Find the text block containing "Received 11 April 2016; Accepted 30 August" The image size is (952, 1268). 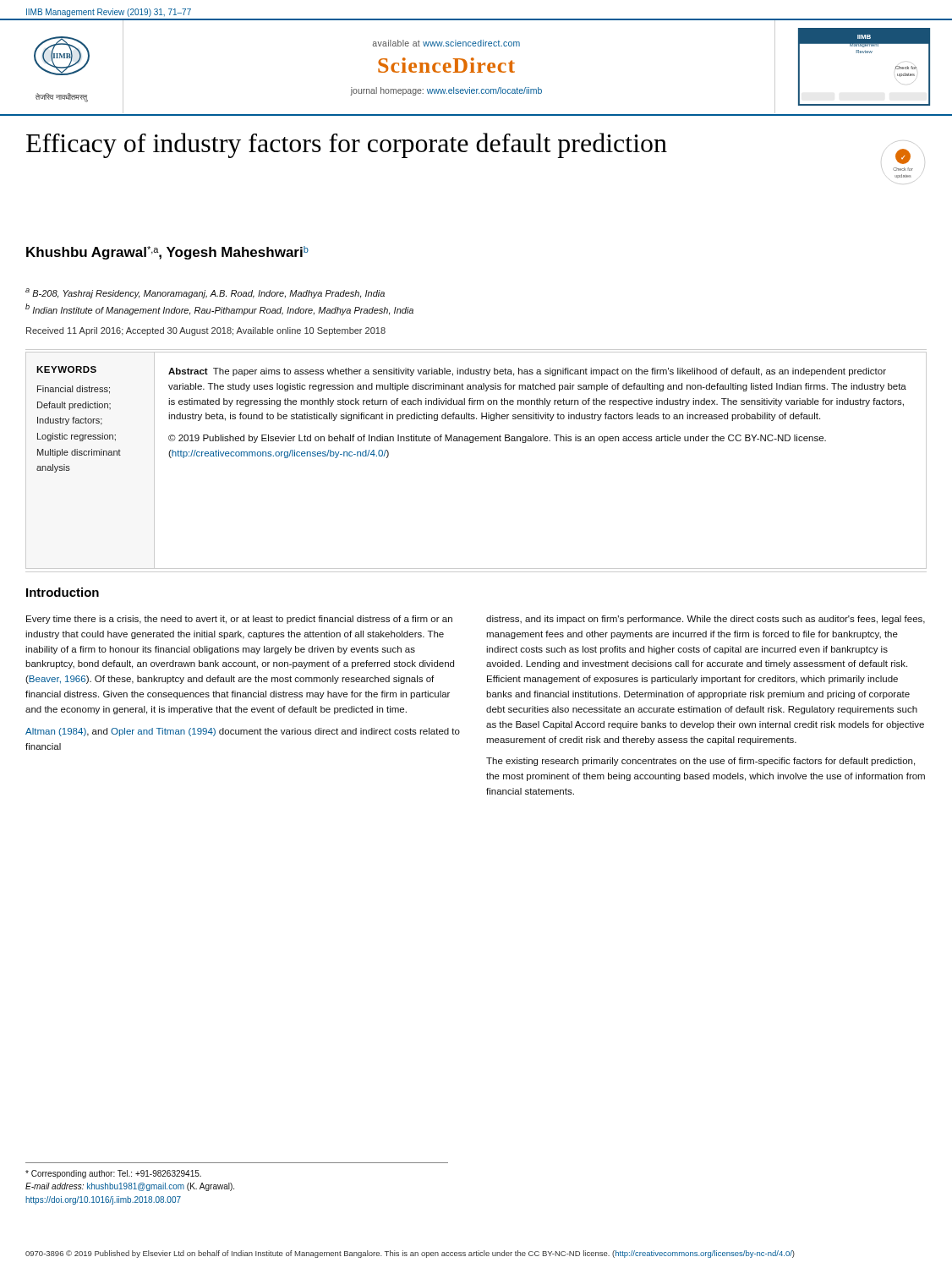pyautogui.click(x=205, y=331)
